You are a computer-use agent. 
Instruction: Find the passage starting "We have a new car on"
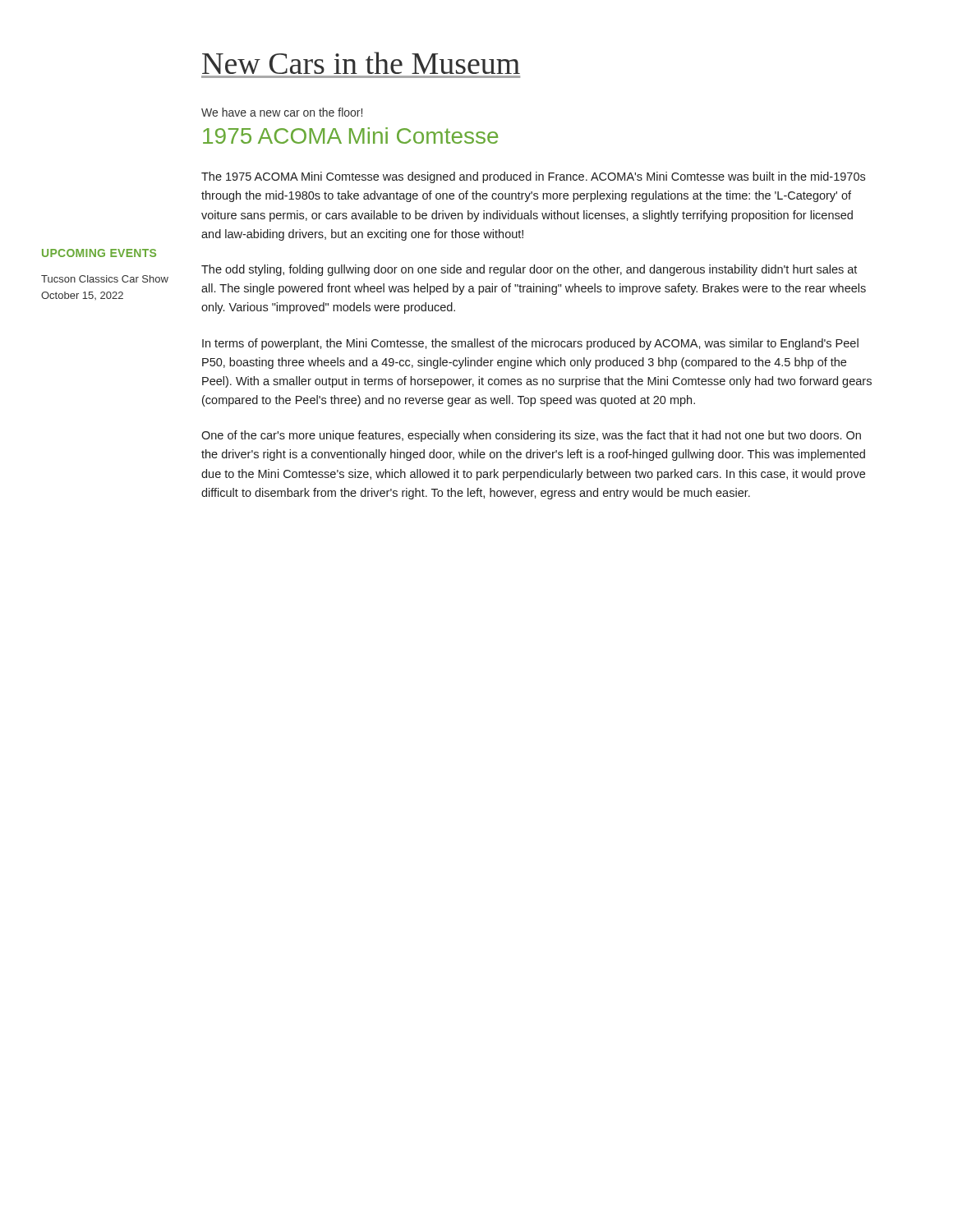(x=282, y=112)
